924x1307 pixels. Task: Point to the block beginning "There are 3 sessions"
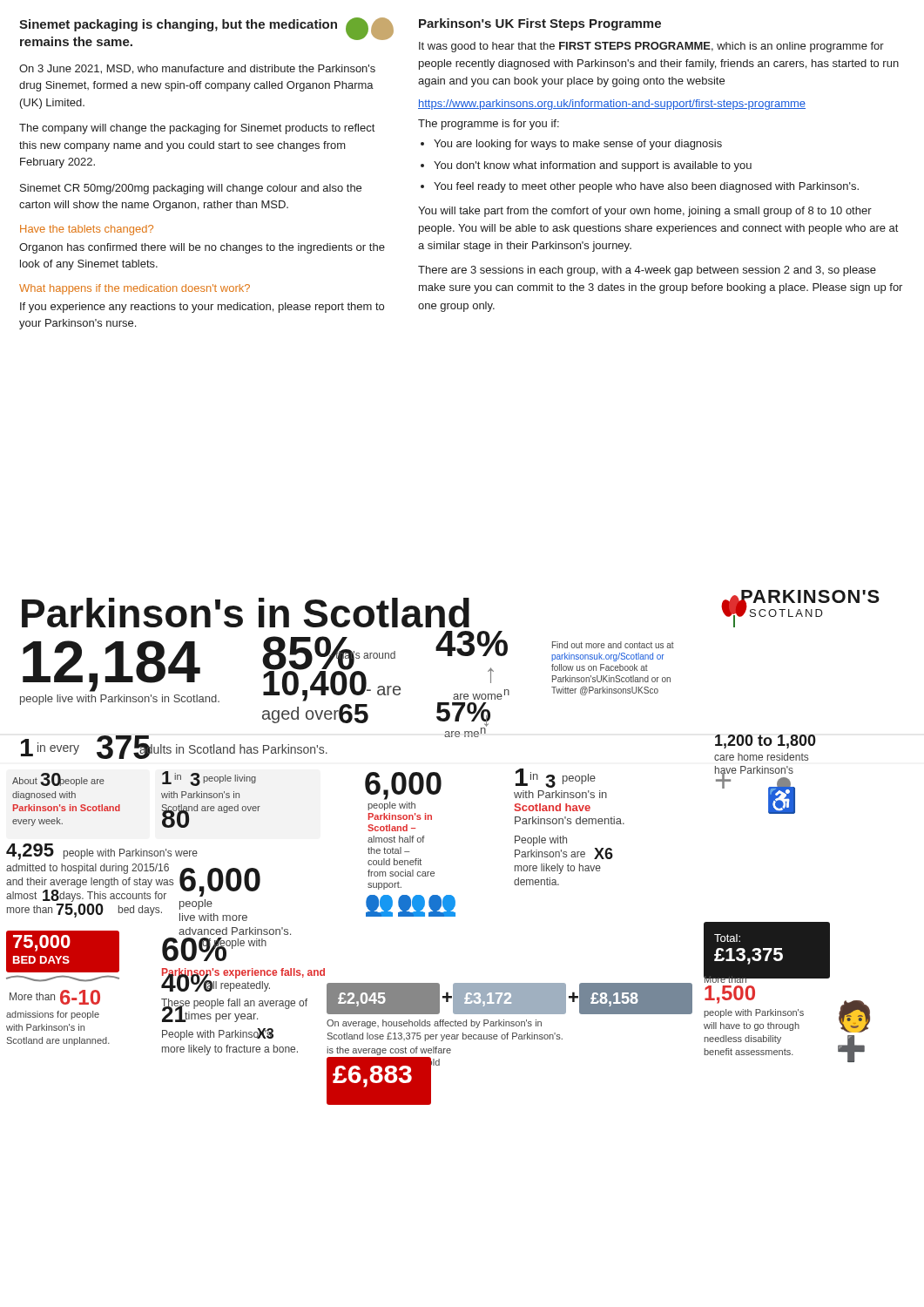coord(660,288)
